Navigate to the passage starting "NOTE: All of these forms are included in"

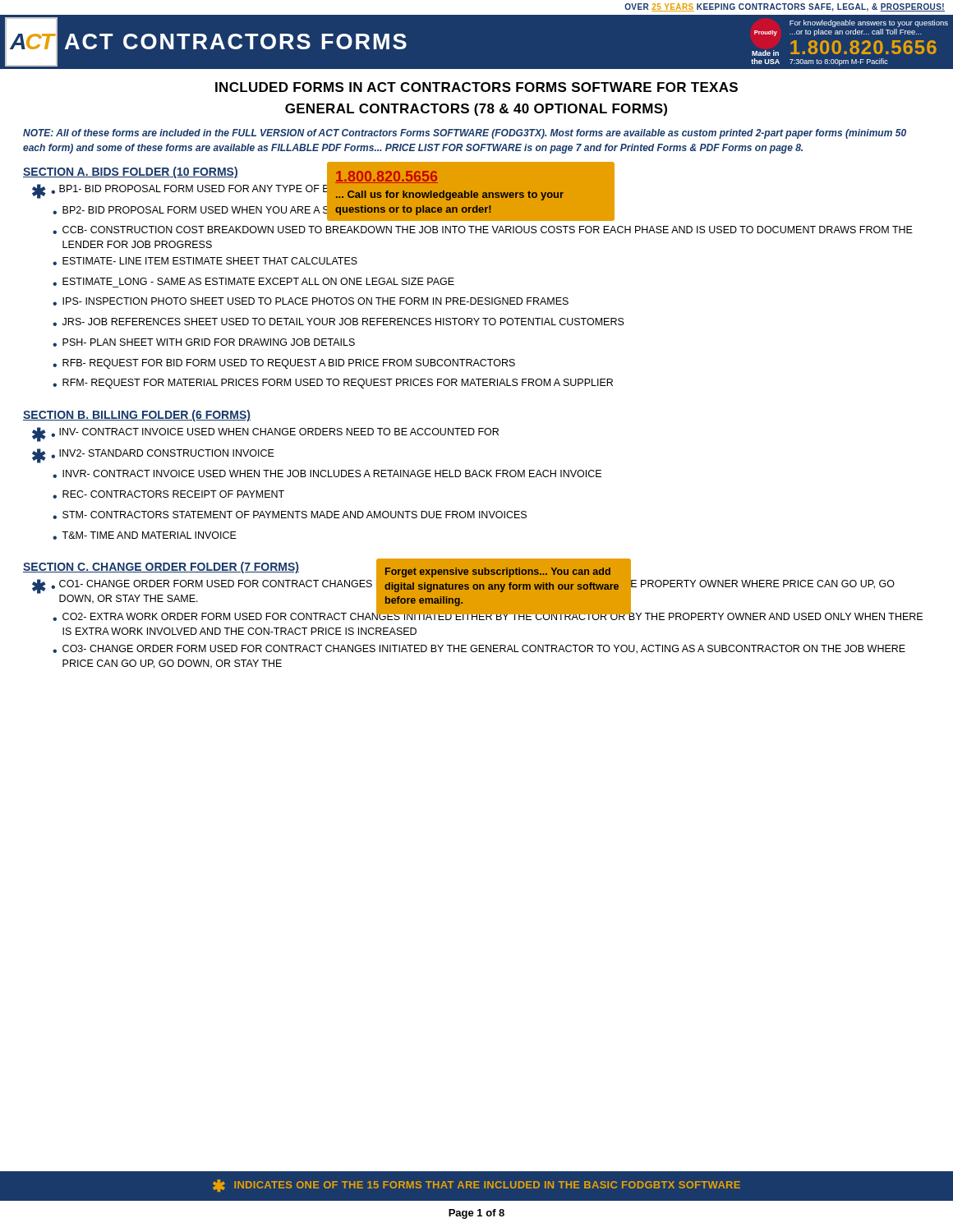[x=465, y=140]
